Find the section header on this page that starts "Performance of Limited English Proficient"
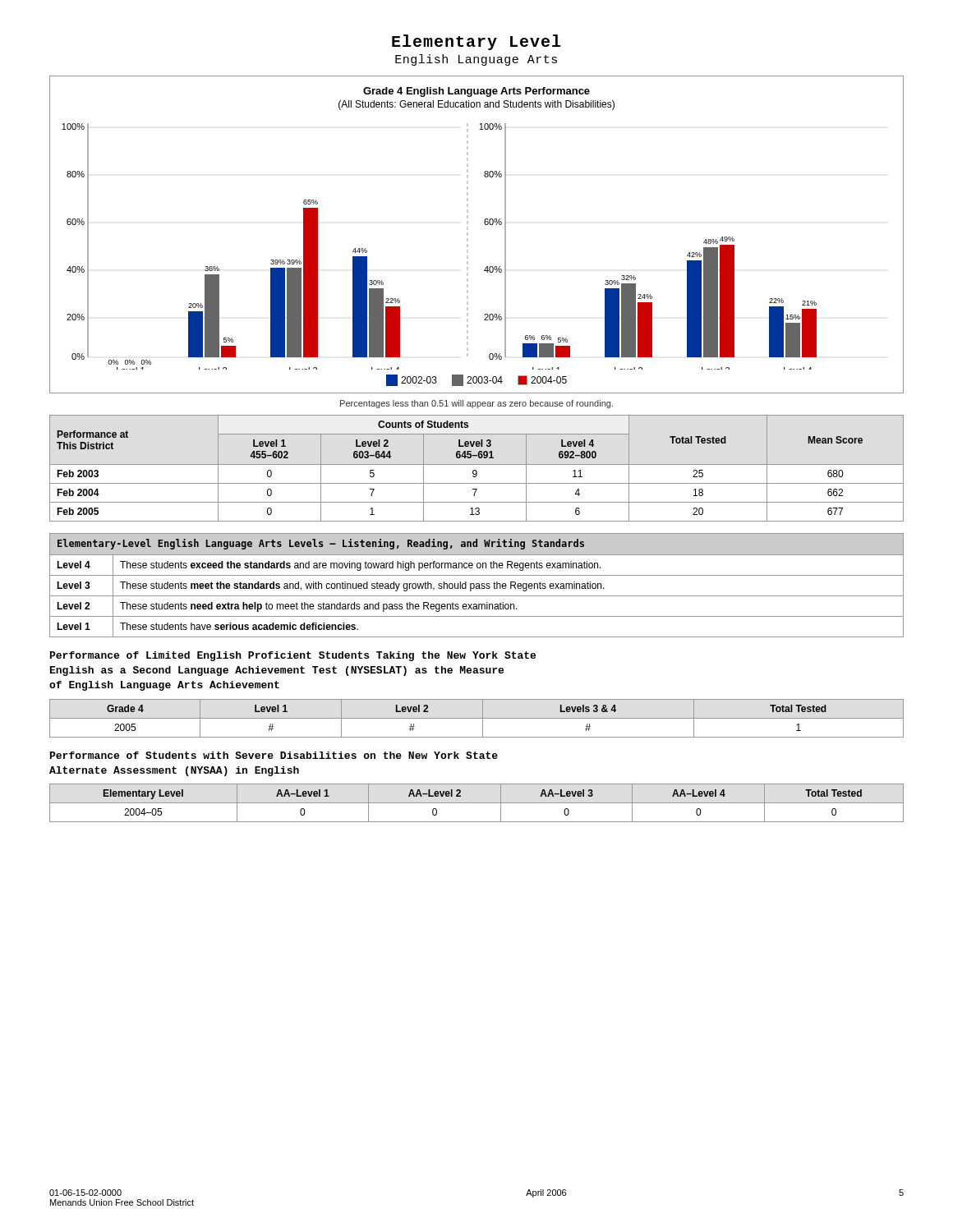The width and height of the screenshot is (953, 1232). pos(293,671)
